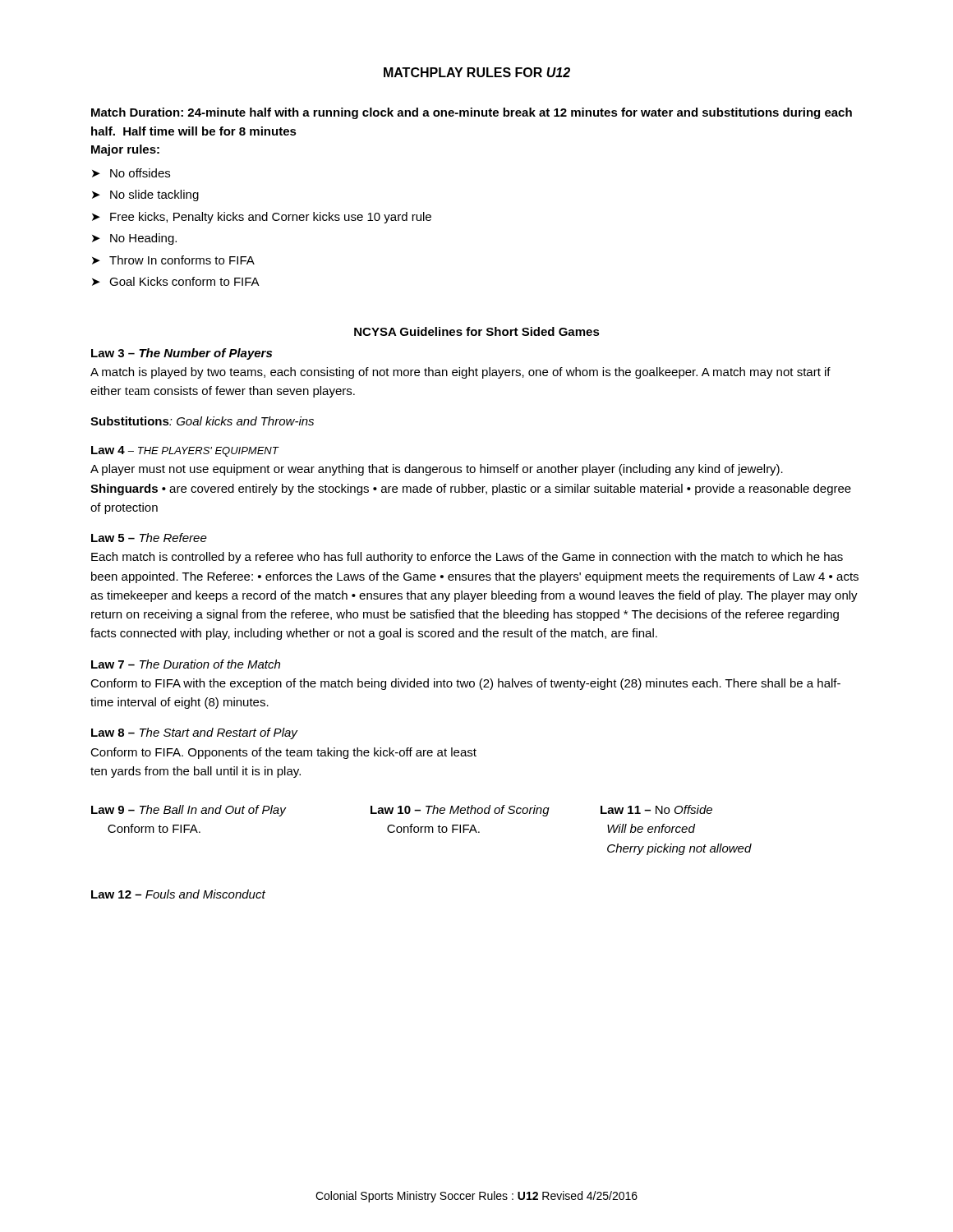Locate the list item with the text "➤ No offsides"

tap(131, 173)
